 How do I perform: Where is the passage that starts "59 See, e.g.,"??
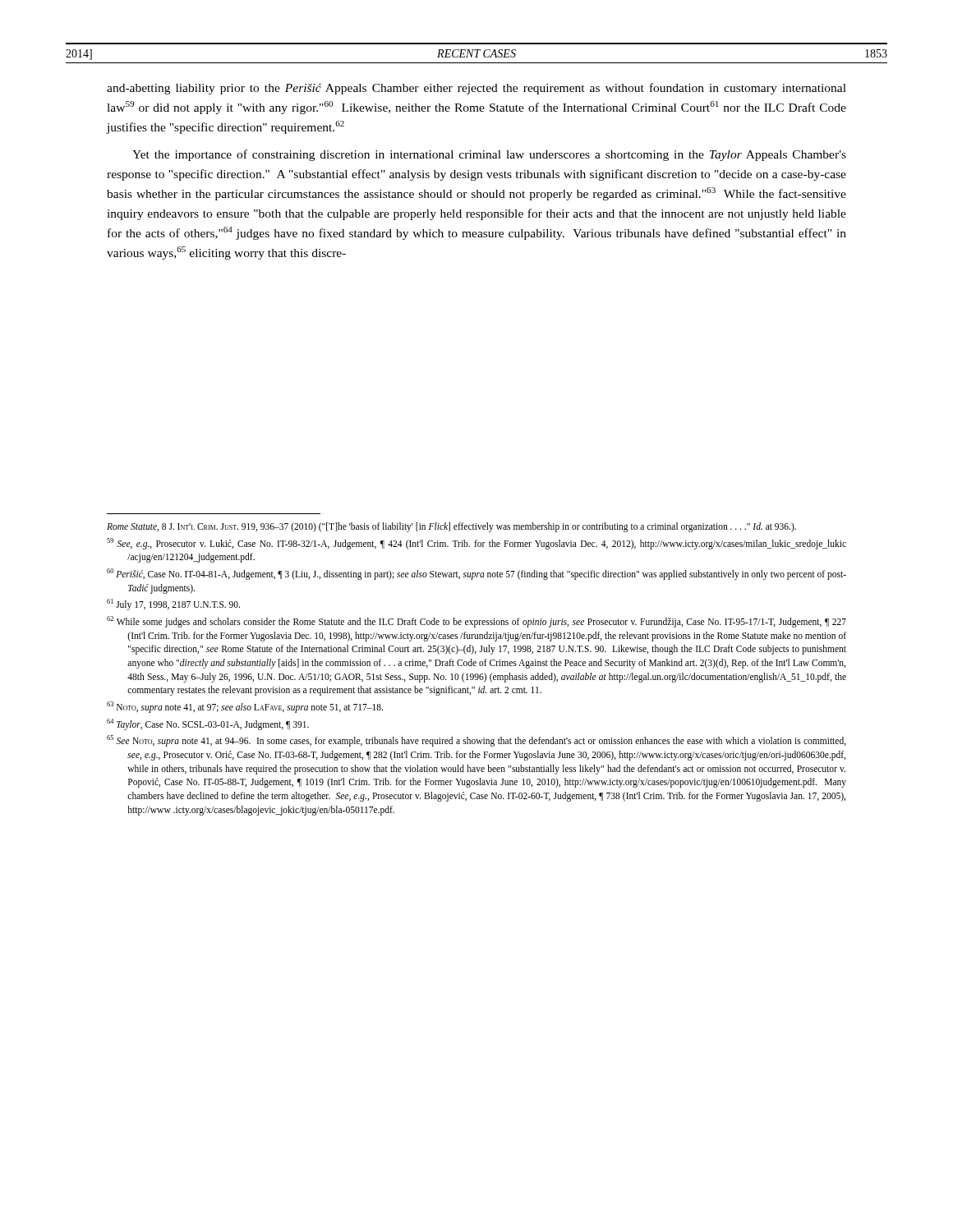tap(476, 550)
